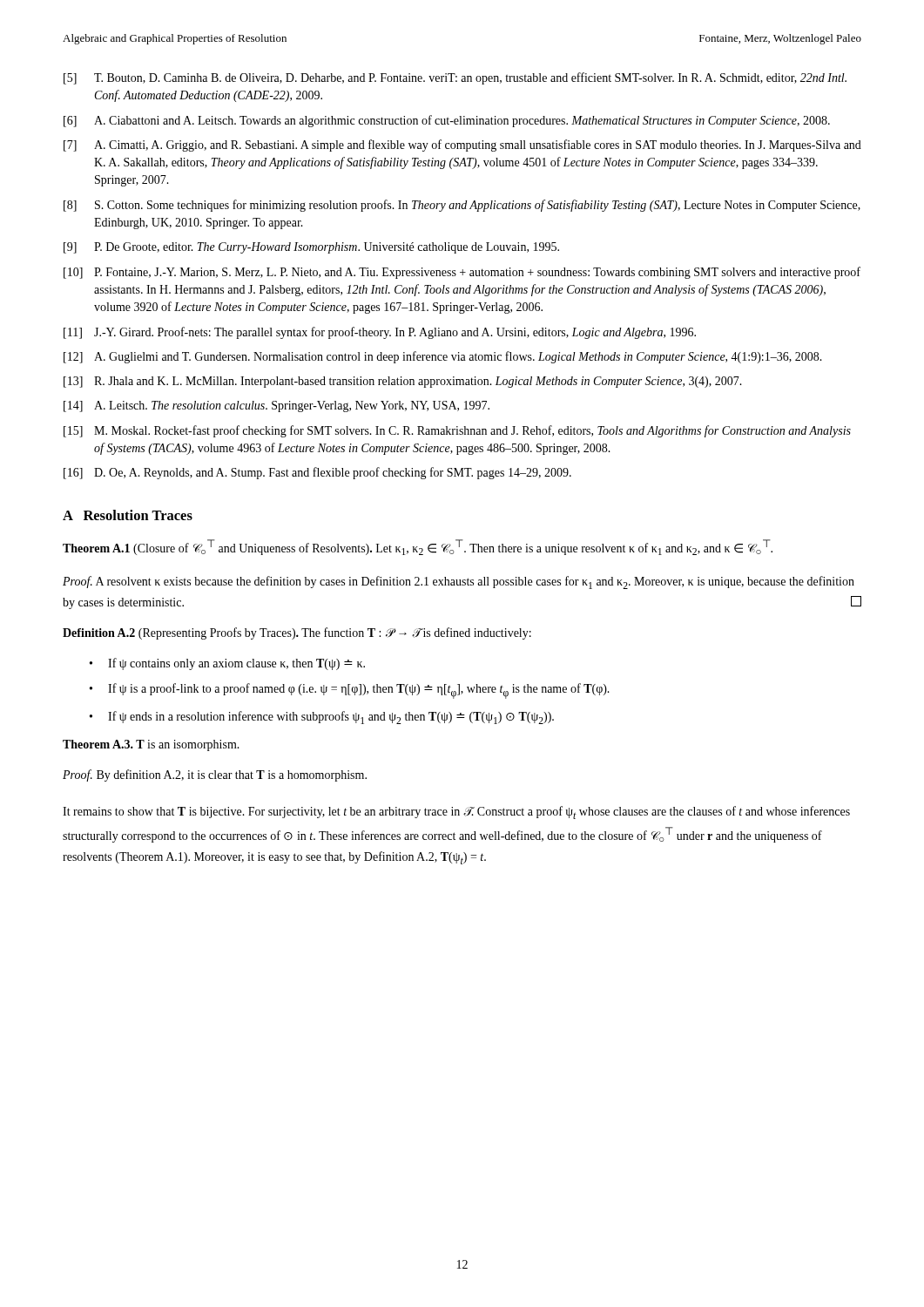Click on the element starting "• If ψ ends in a resolution inference"
This screenshot has width=924, height=1307.
(322, 718)
